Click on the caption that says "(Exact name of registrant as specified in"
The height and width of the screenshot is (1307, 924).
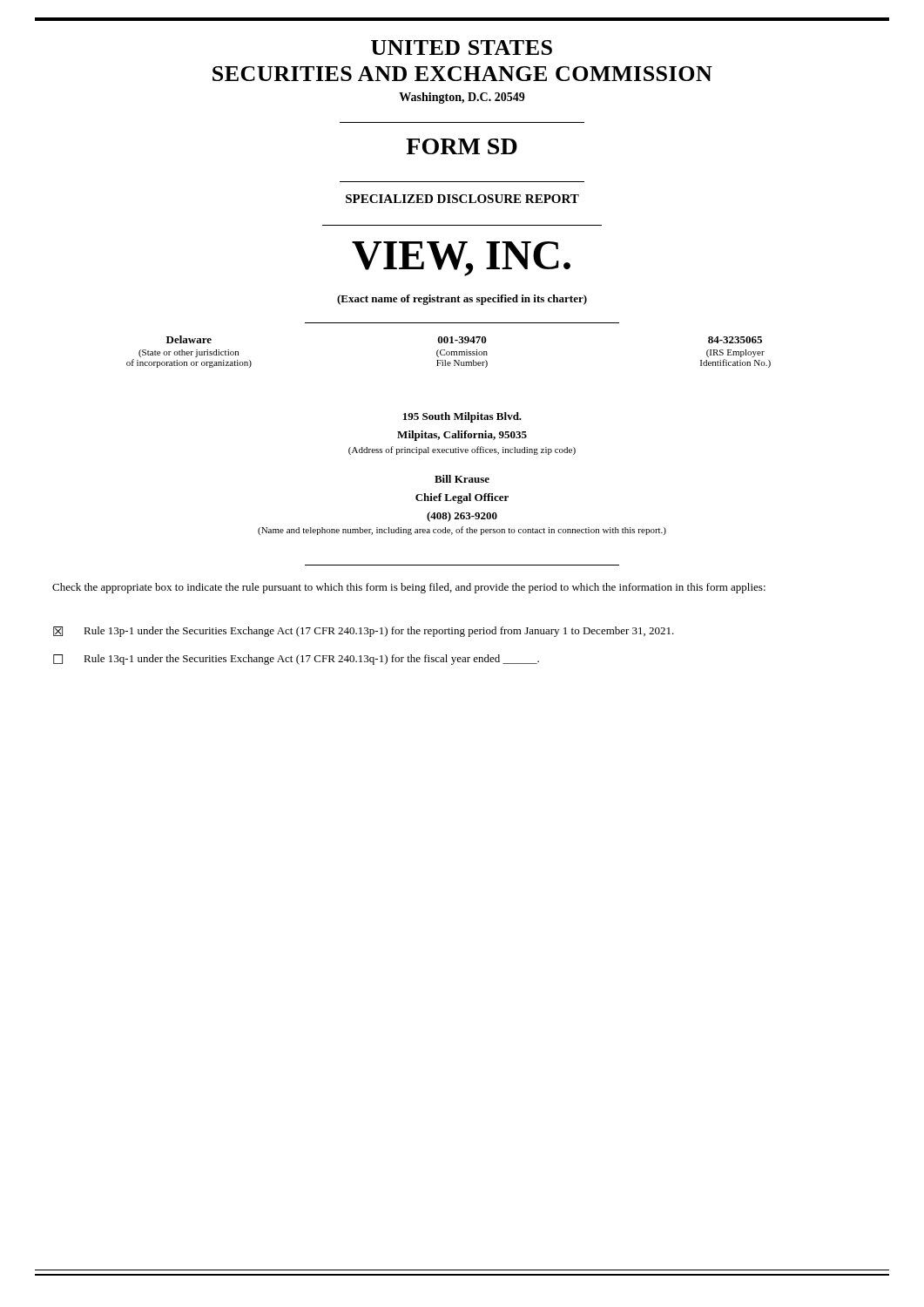462,298
